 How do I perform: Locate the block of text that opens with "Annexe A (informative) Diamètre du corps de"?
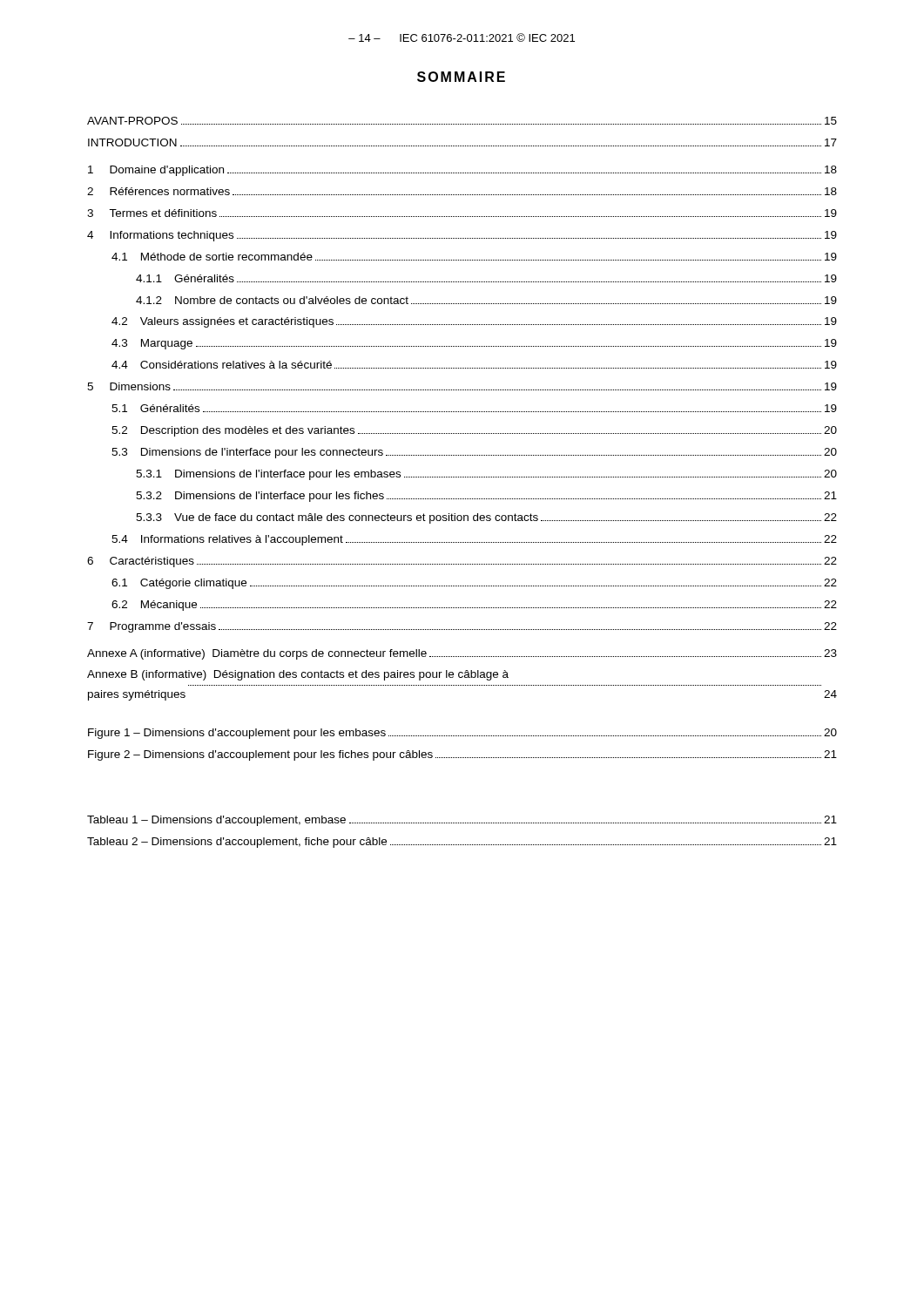point(462,653)
